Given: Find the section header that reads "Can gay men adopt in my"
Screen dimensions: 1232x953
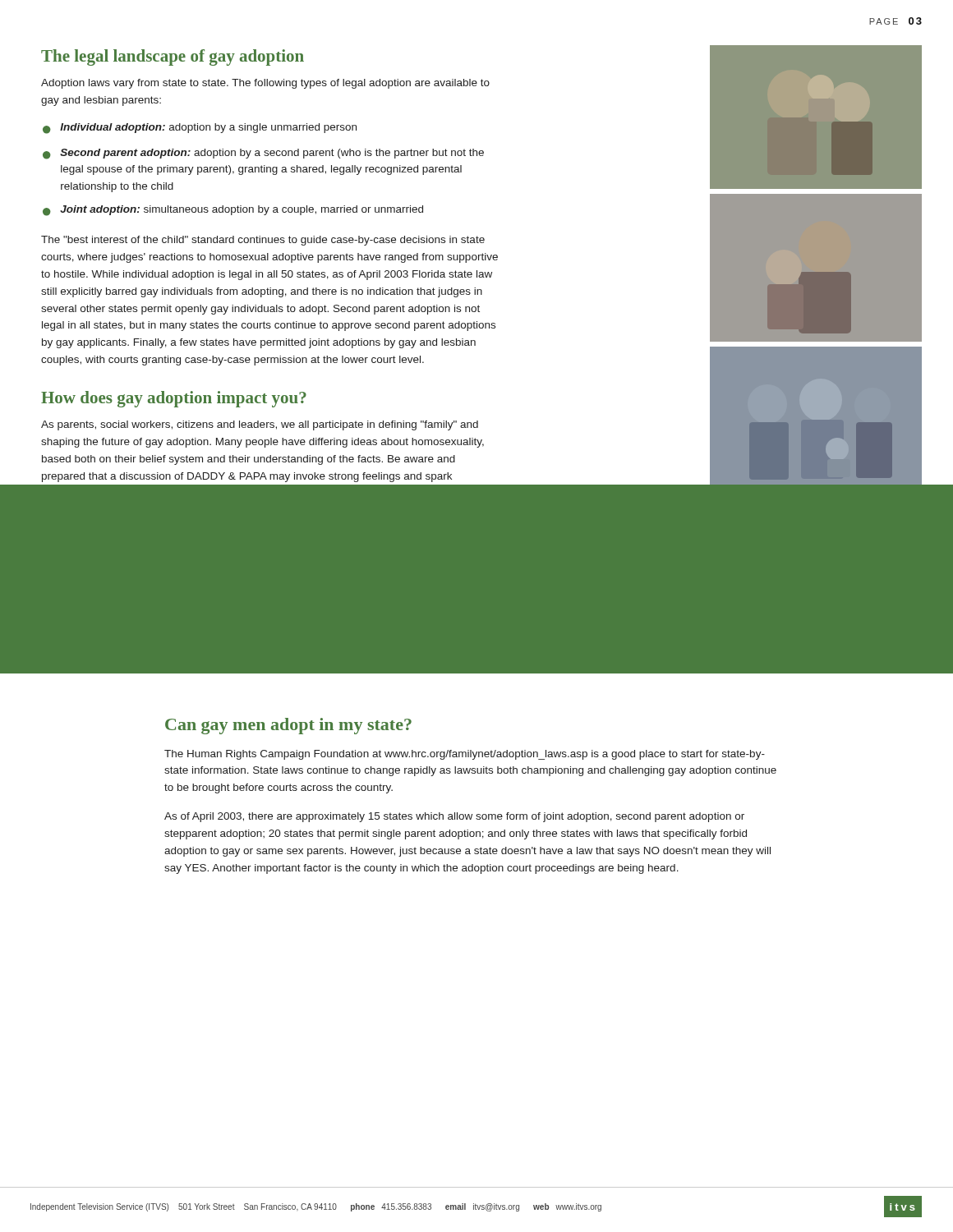Looking at the screenshot, I should point(288,724).
